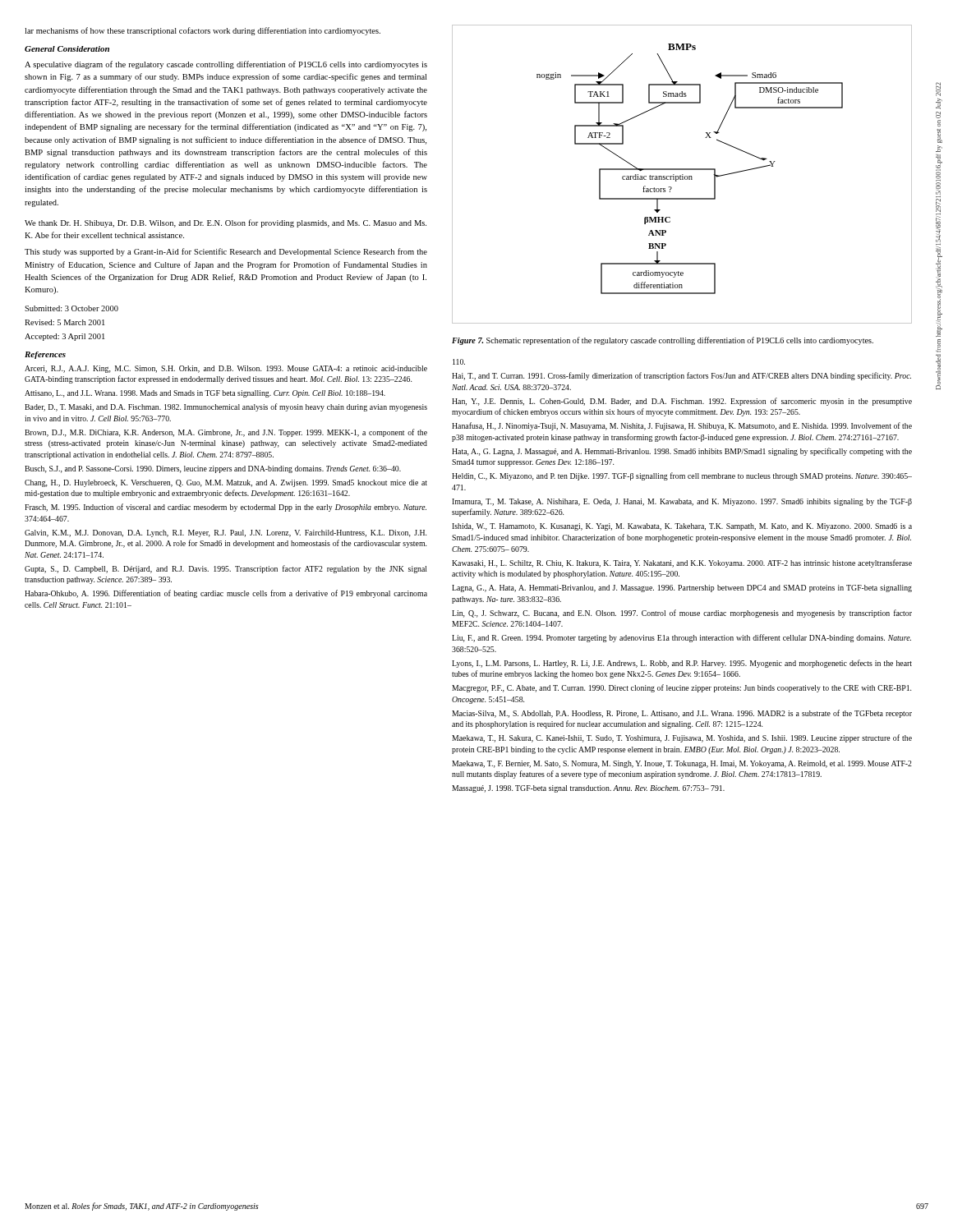
Task: Point to the text starting "Liu, F., and R. Green."
Action: click(682, 643)
